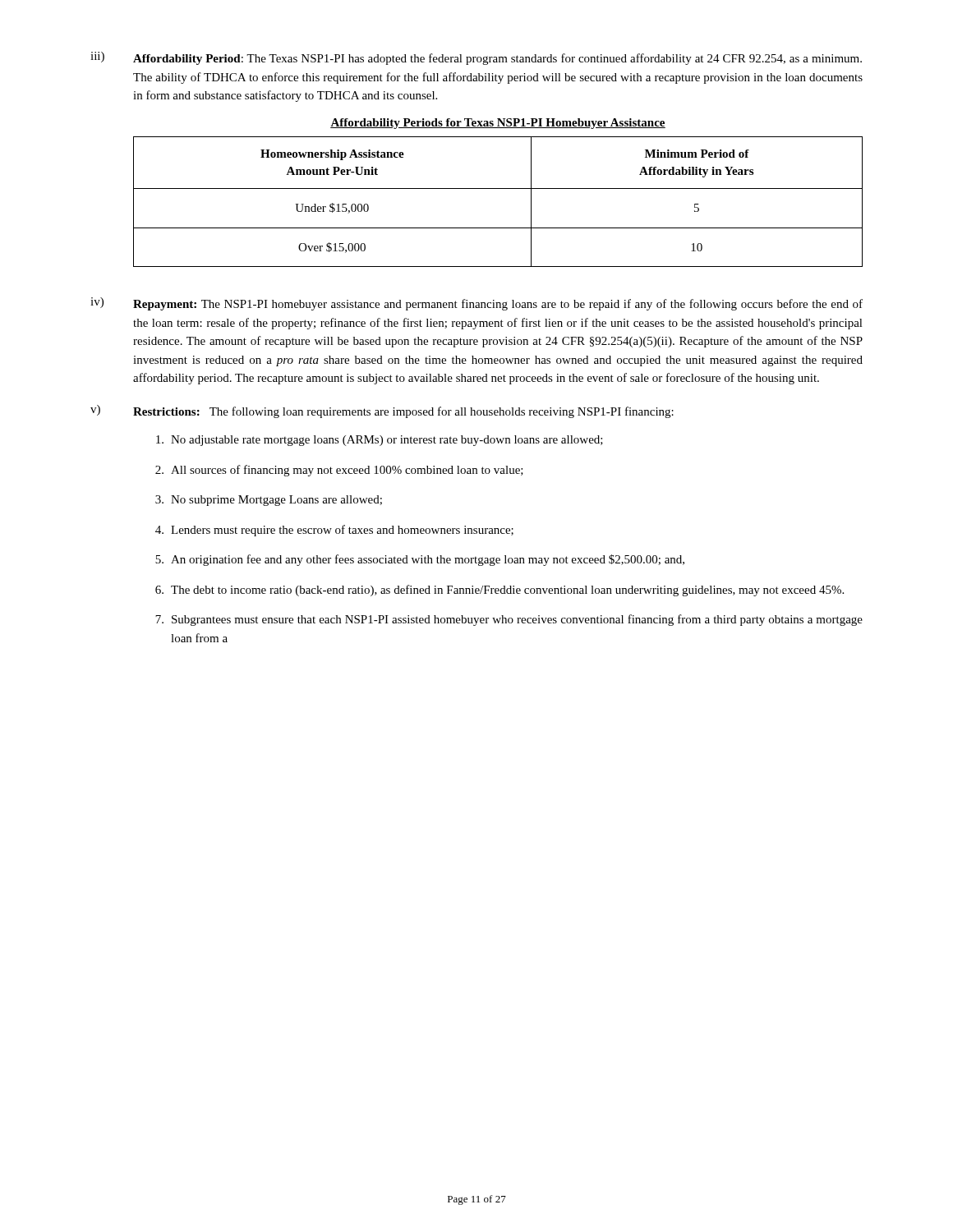Select the table that reads "Homeownership Assistance Amount"
This screenshot has height=1232, width=953.
498,190
